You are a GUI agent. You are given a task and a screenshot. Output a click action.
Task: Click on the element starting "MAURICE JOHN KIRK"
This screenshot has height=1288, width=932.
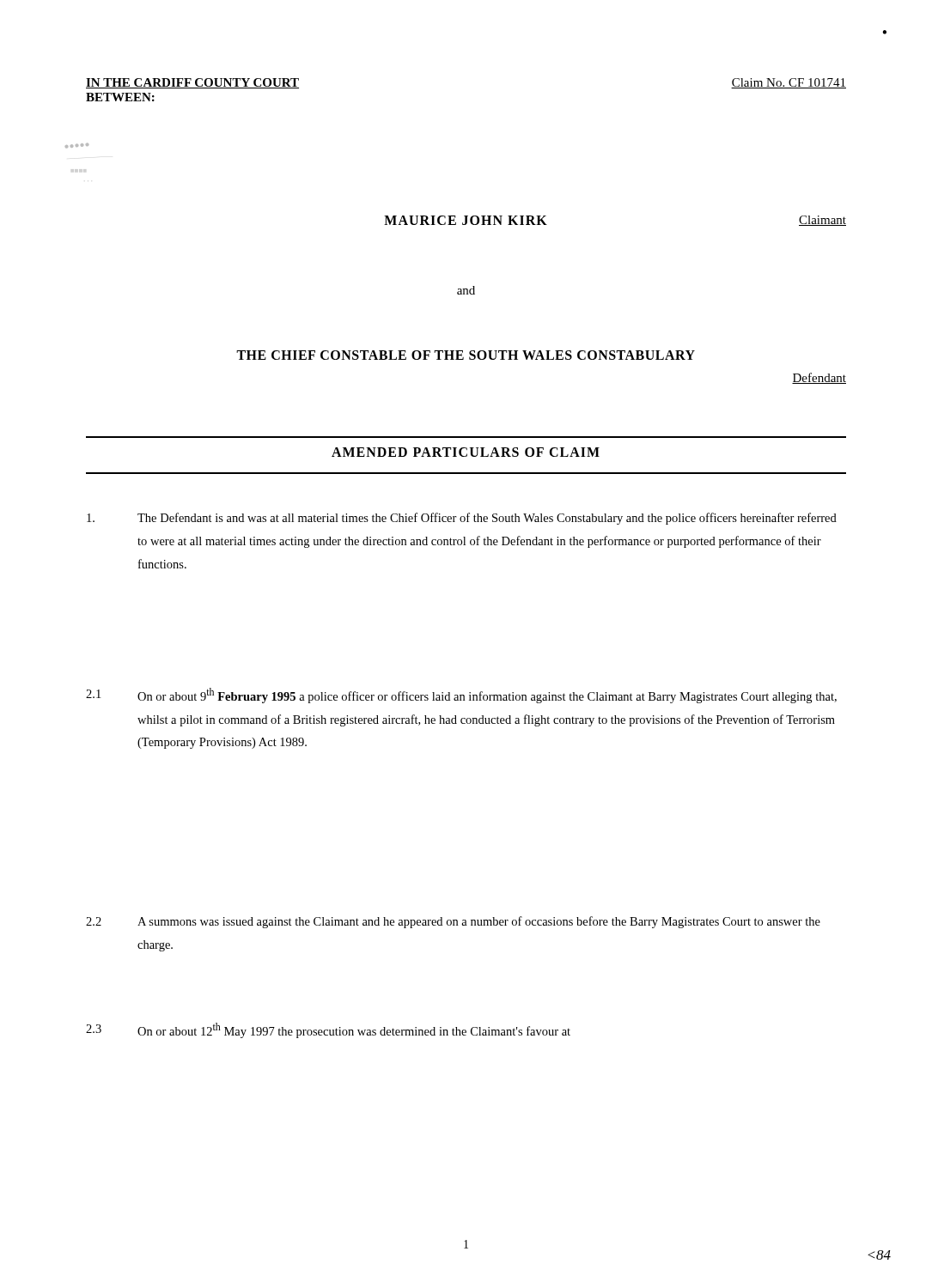[x=466, y=220]
